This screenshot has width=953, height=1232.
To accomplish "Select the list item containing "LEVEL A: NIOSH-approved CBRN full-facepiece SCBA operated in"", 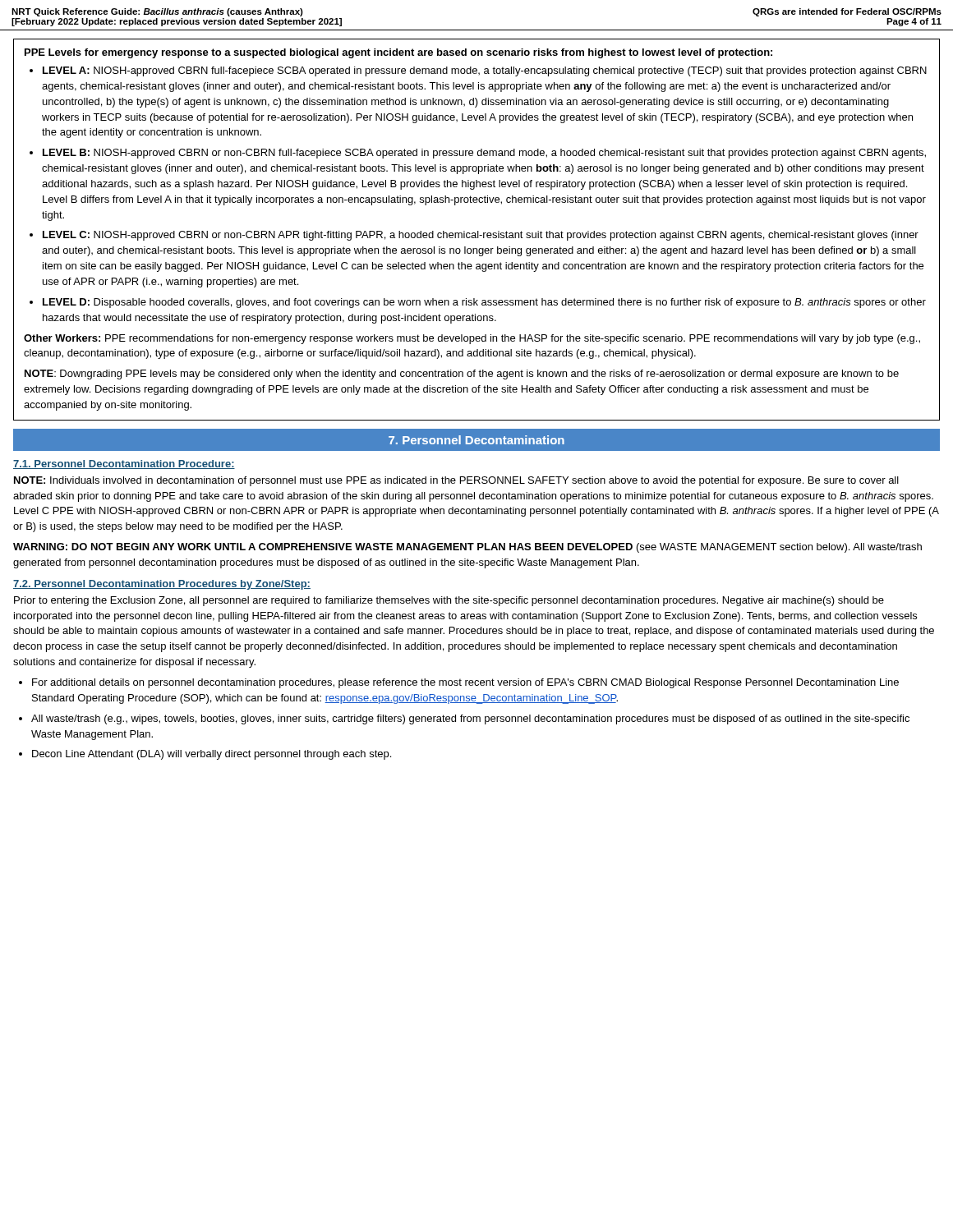I will pos(484,101).
